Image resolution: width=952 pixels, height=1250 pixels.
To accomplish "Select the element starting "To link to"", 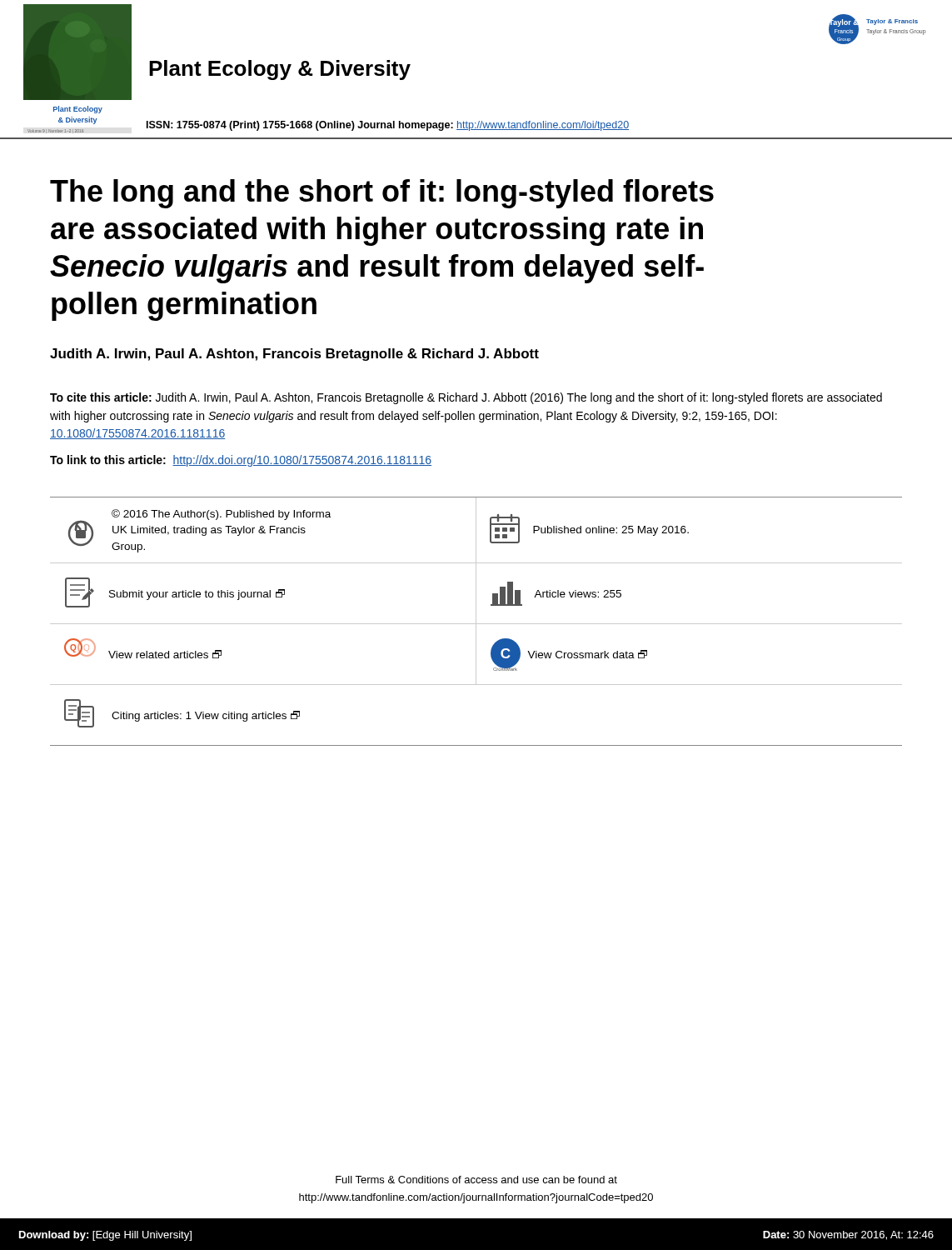I will tap(241, 460).
